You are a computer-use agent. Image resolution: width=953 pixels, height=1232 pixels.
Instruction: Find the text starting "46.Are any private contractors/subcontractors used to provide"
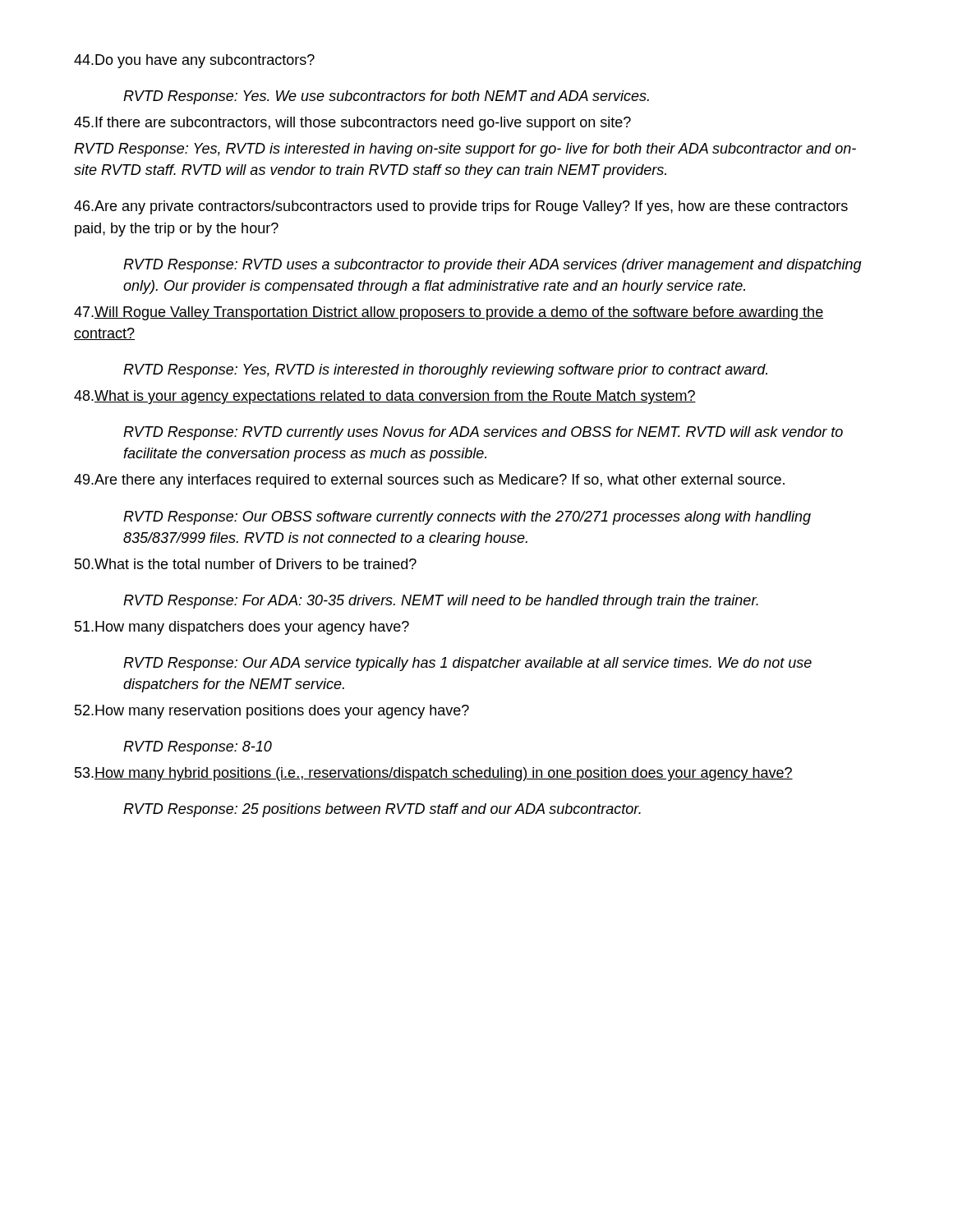[476, 217]
